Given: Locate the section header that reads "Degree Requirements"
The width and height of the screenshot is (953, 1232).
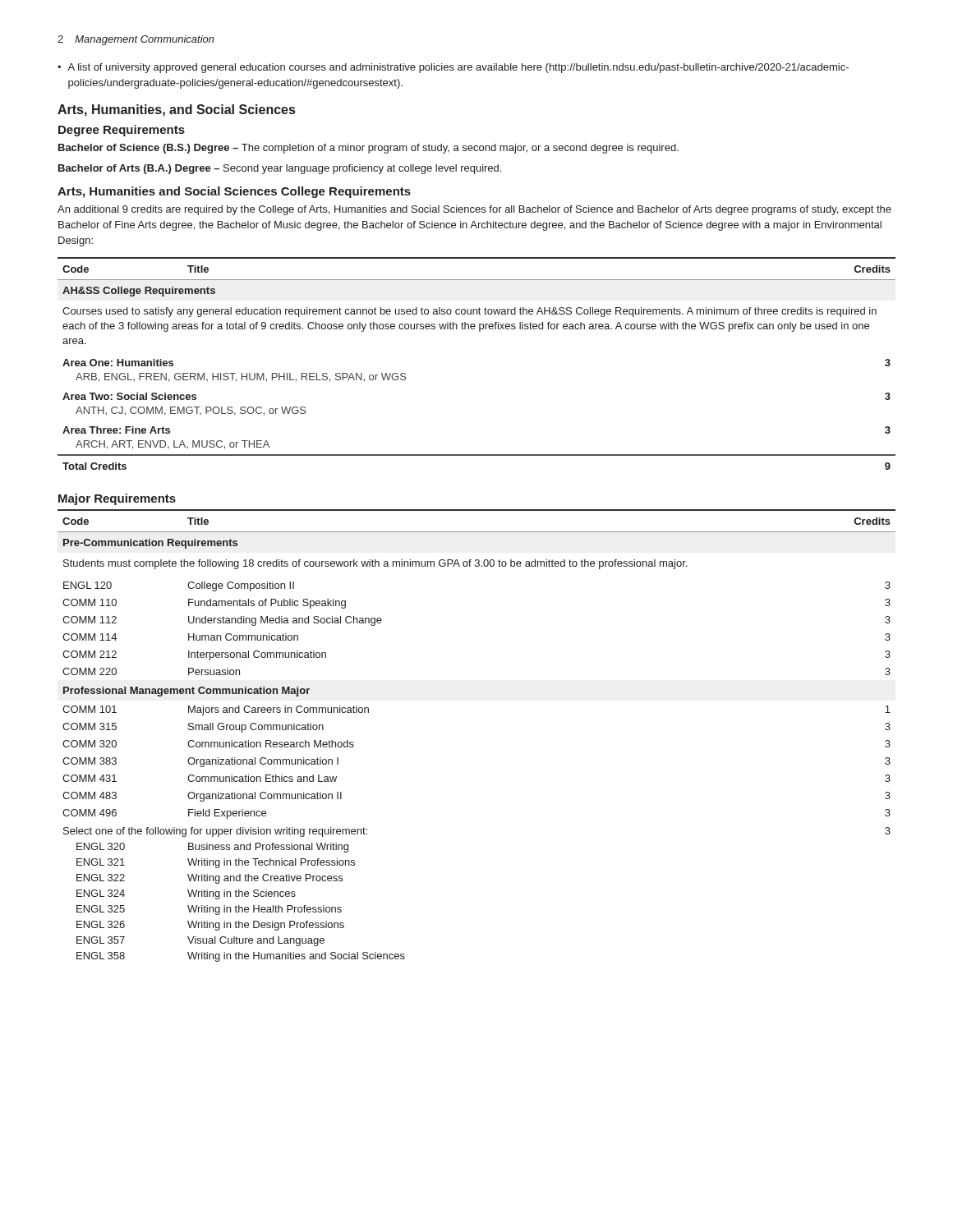Looking at the screenshot, I should 121,129.
